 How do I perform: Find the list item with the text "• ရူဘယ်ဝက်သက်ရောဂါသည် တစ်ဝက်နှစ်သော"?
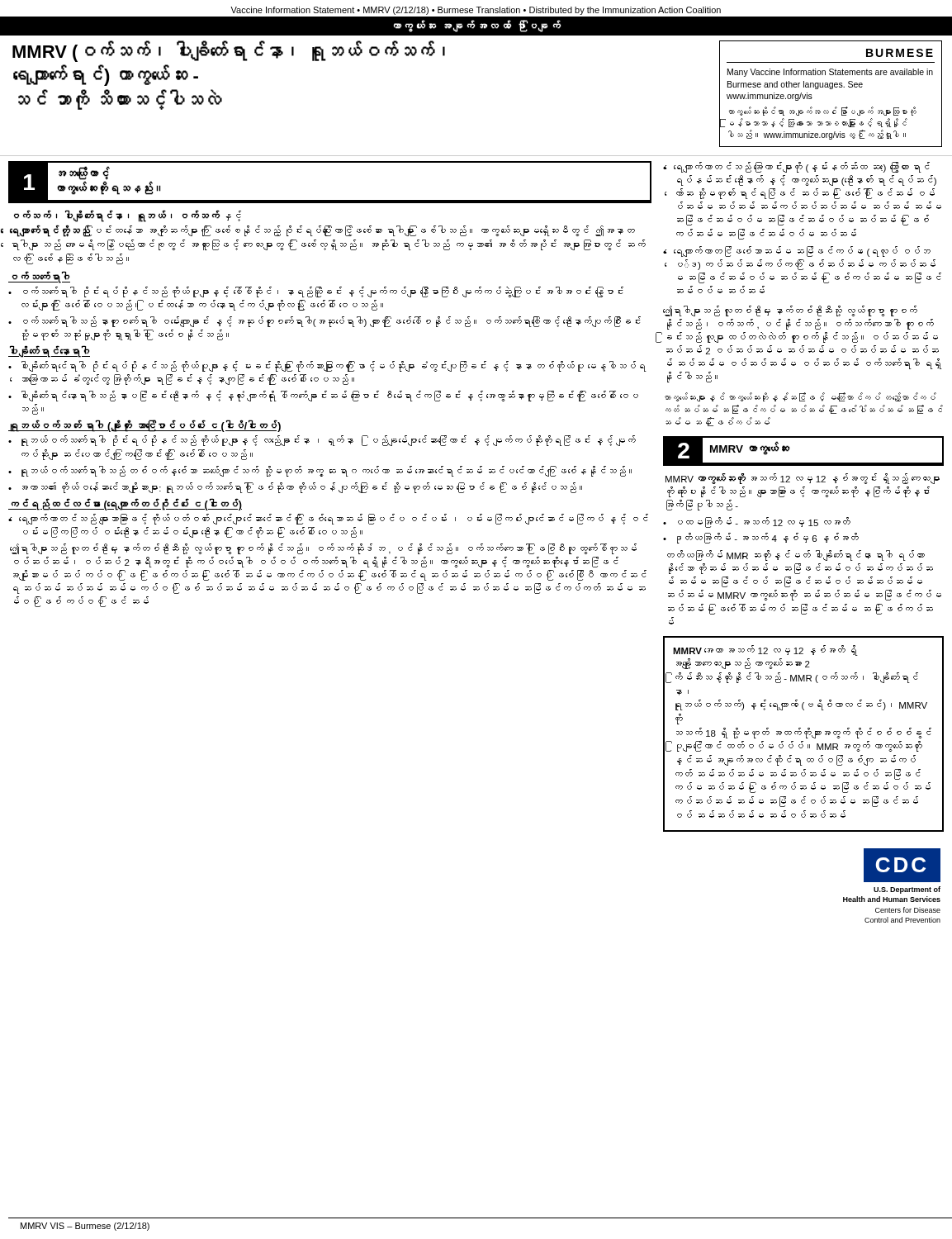click(322, 471)
